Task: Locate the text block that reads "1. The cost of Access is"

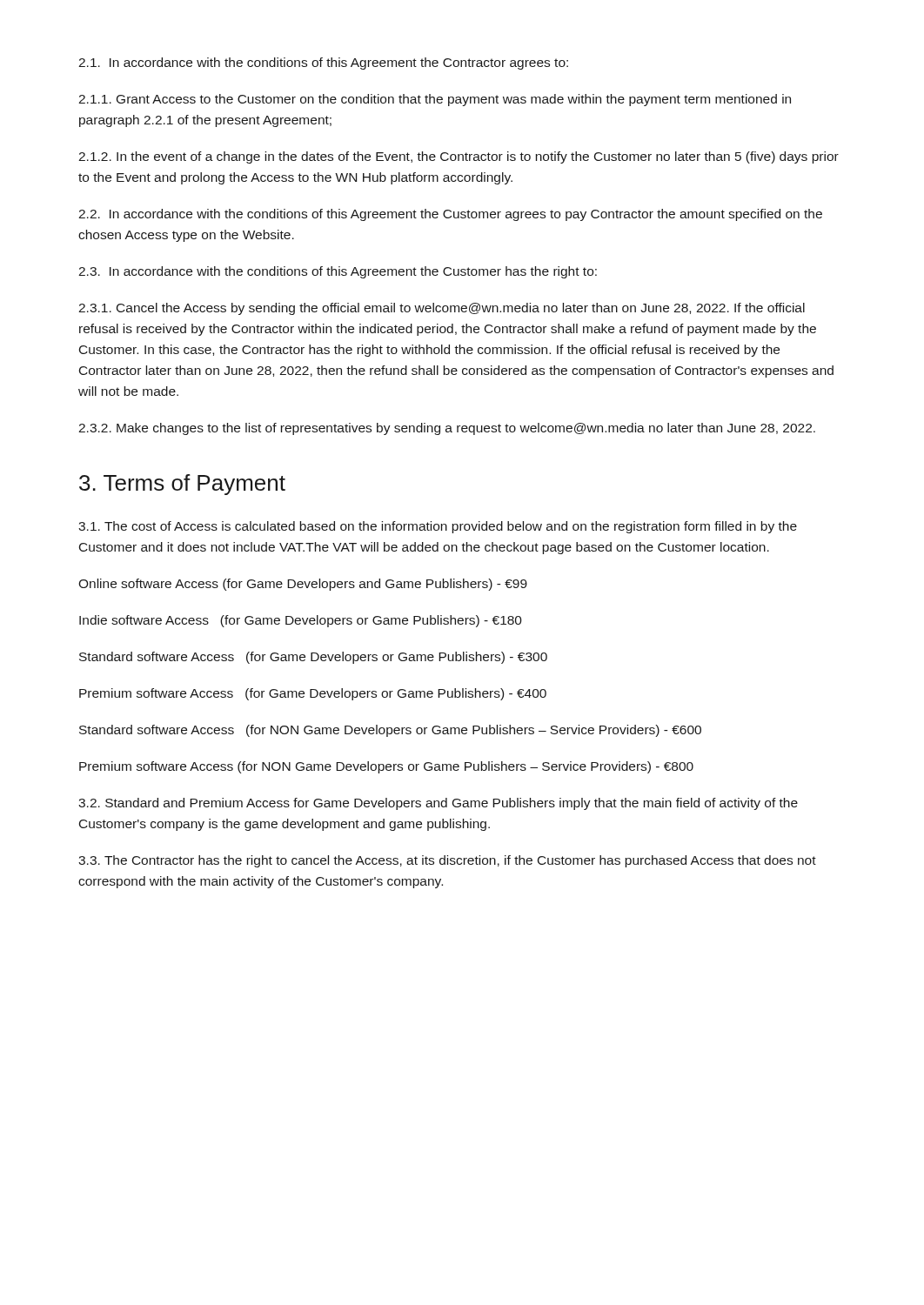Action: [x=438, y=537]
